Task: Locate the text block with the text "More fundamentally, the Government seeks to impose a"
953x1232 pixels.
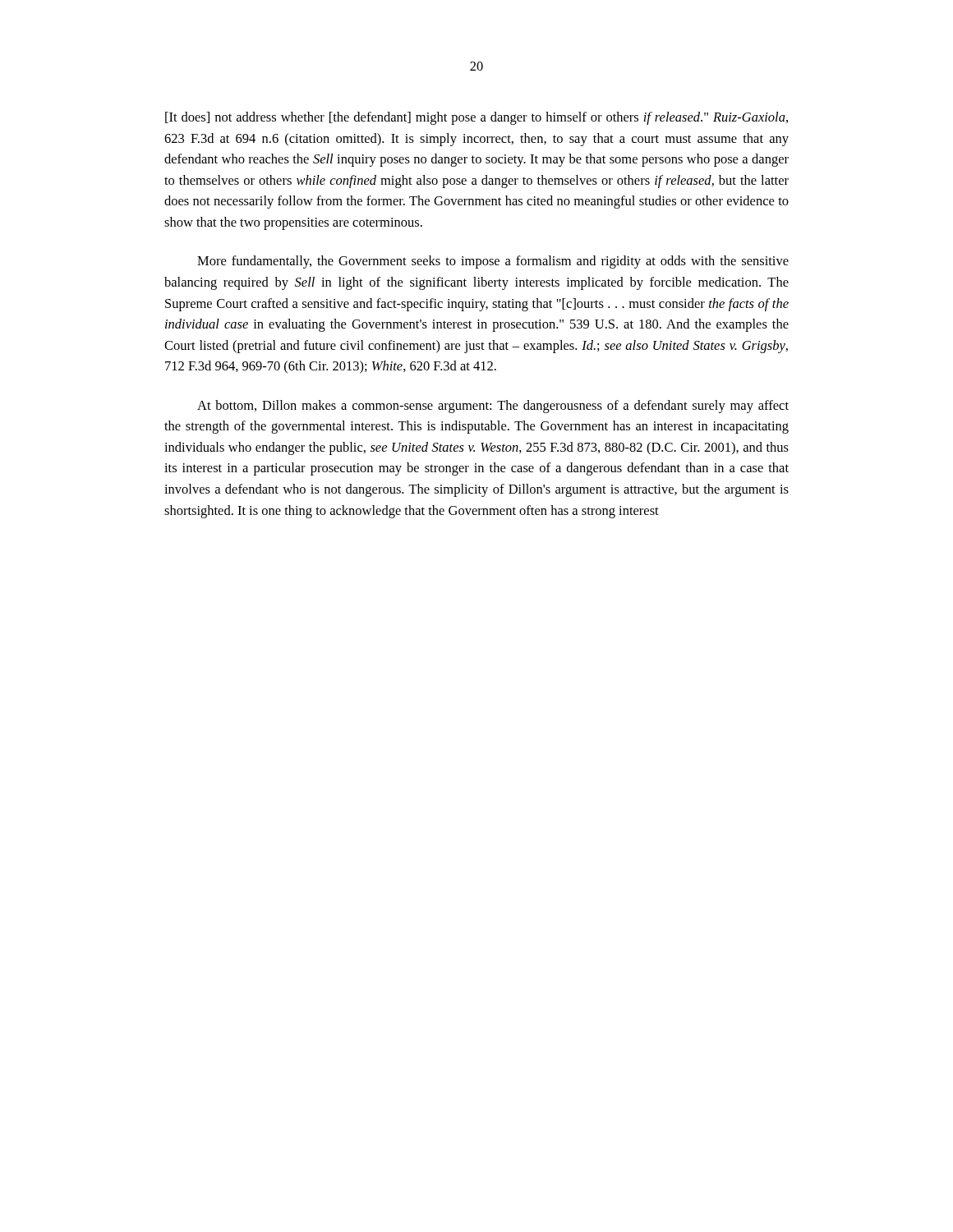Action: [476, 314]
